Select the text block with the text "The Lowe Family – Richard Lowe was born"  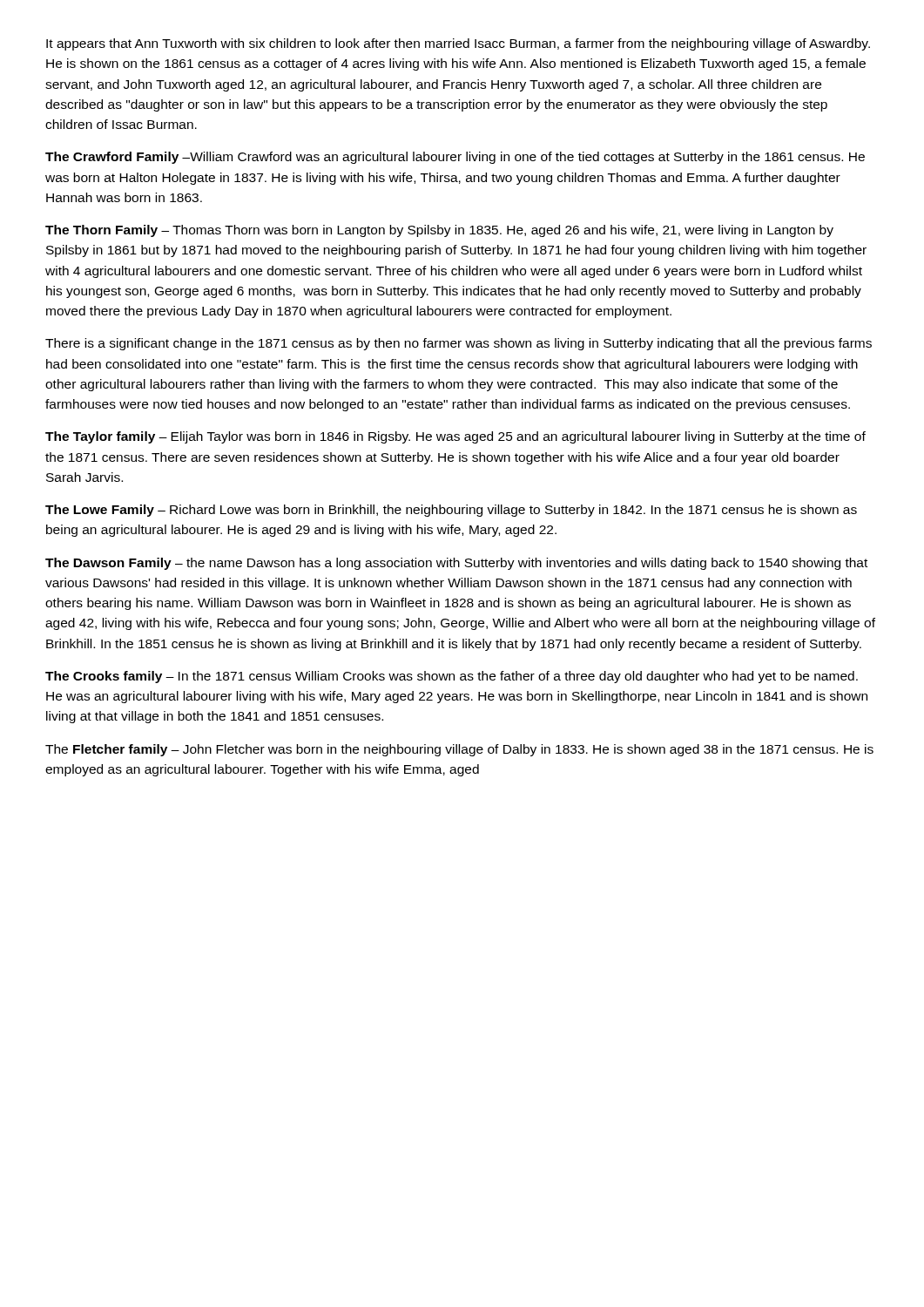[451, 519]
